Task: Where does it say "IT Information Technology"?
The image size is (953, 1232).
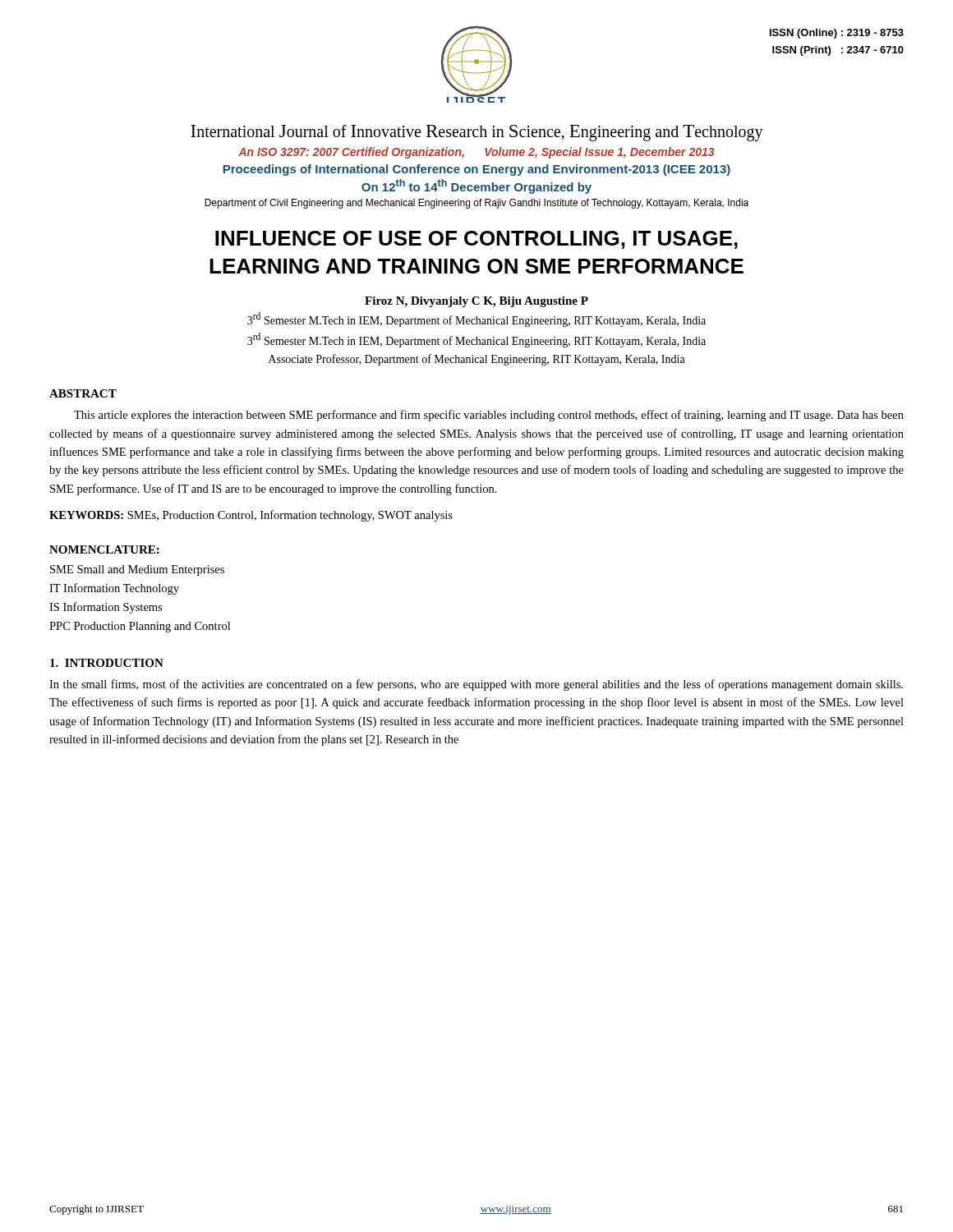Action: pyautogui.click(x=114, y=588)
